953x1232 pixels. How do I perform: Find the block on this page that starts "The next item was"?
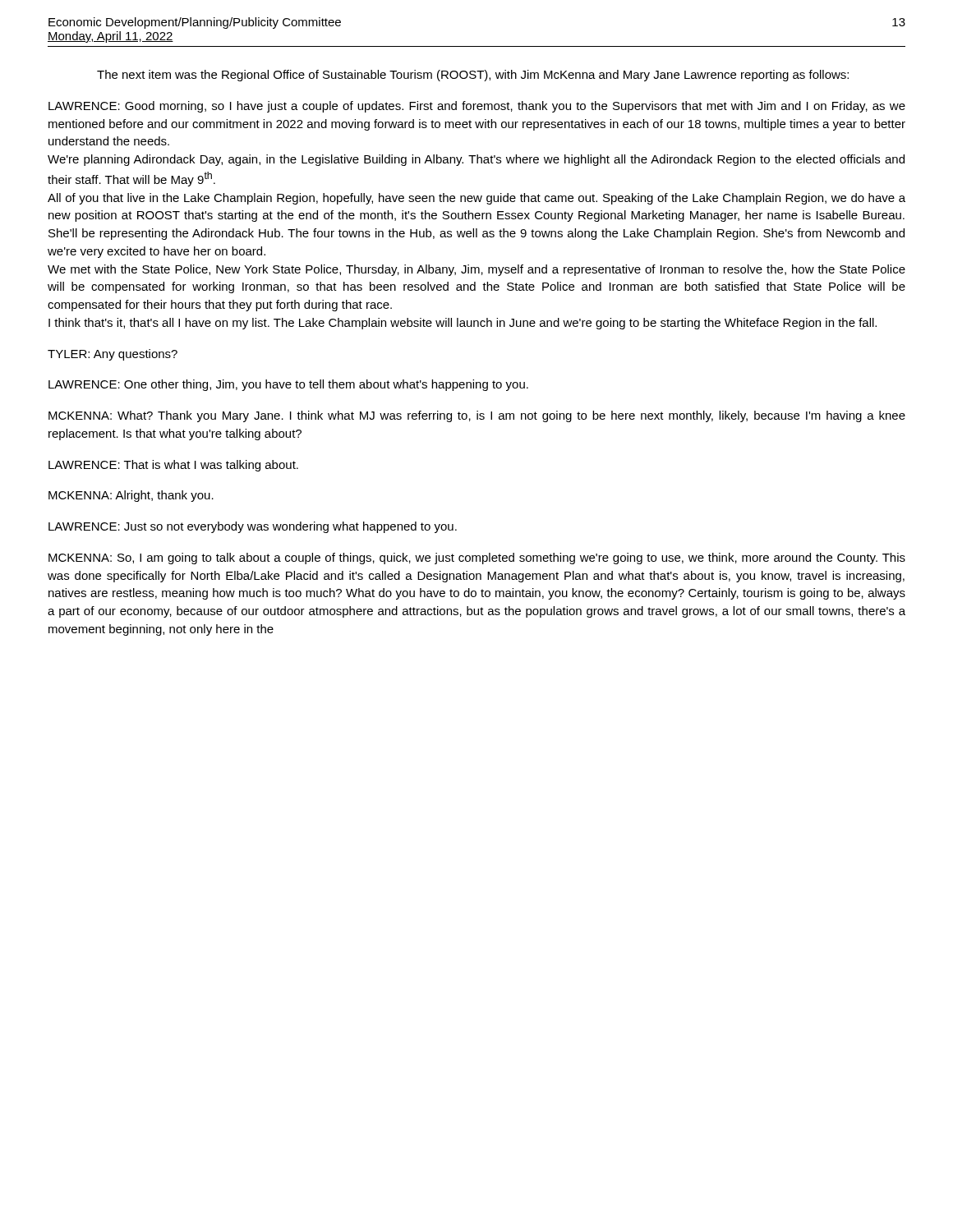[x=473, y=74]
